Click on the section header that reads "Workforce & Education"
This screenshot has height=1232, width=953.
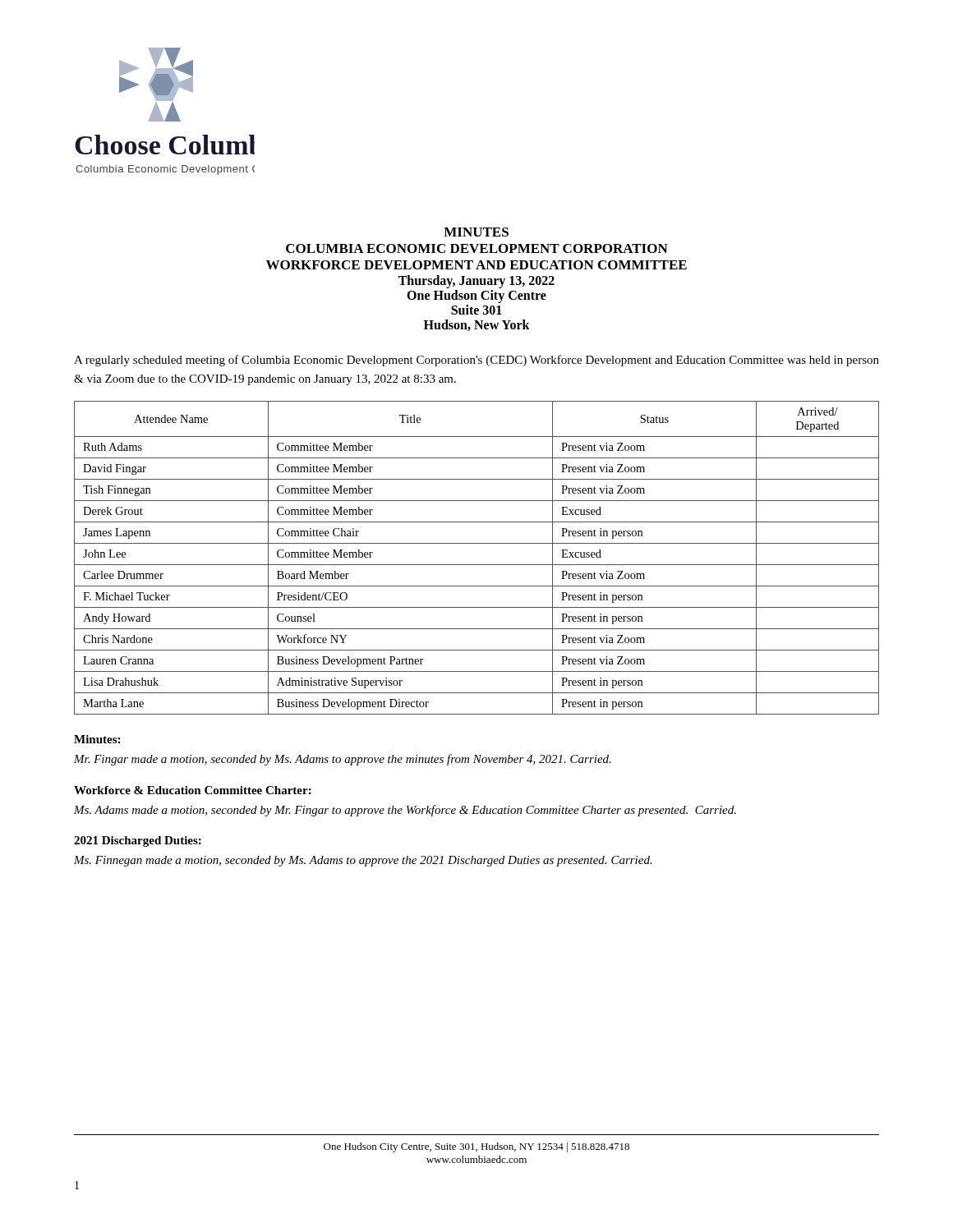[193, 790]
